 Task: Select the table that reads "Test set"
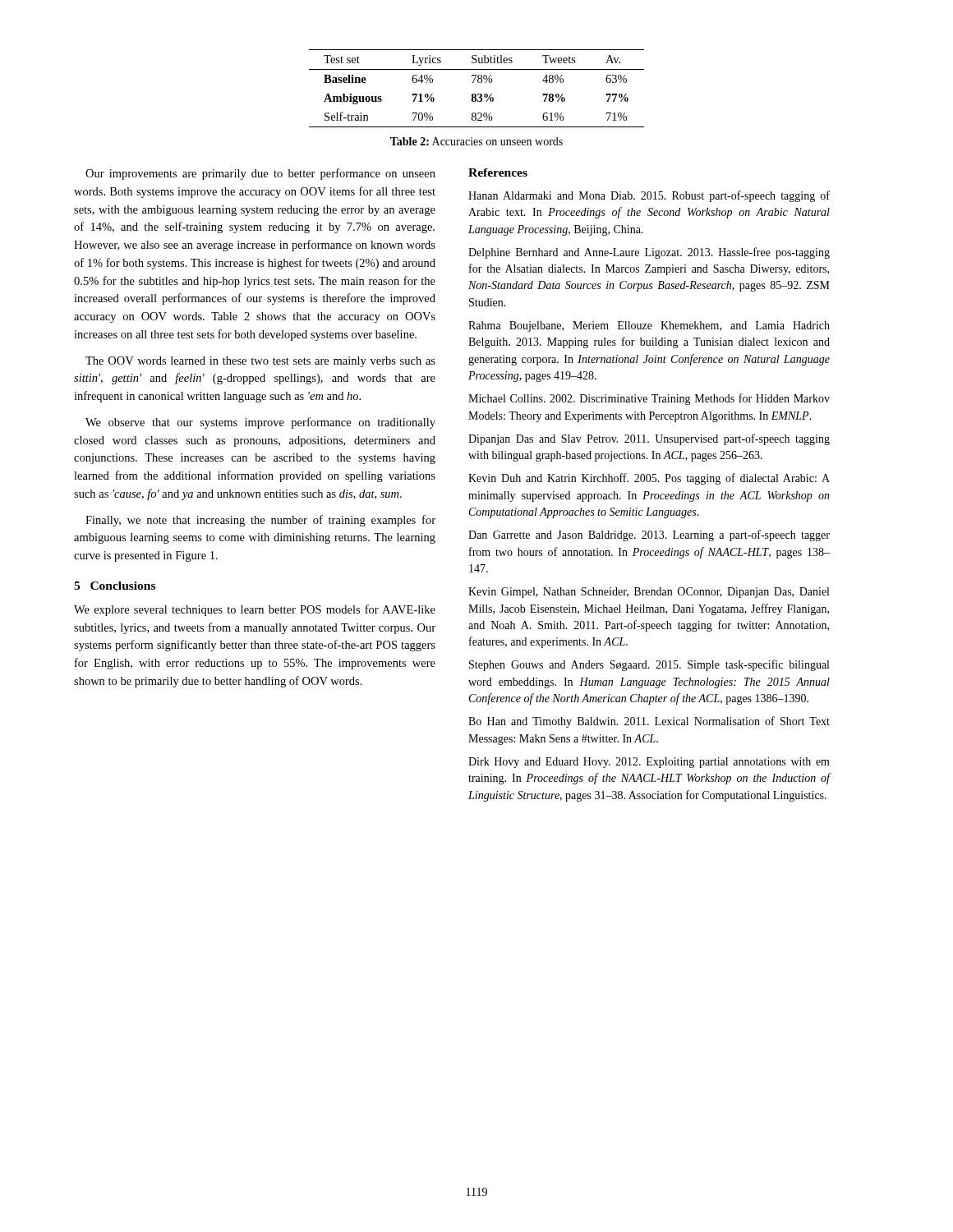pos(476,91)
